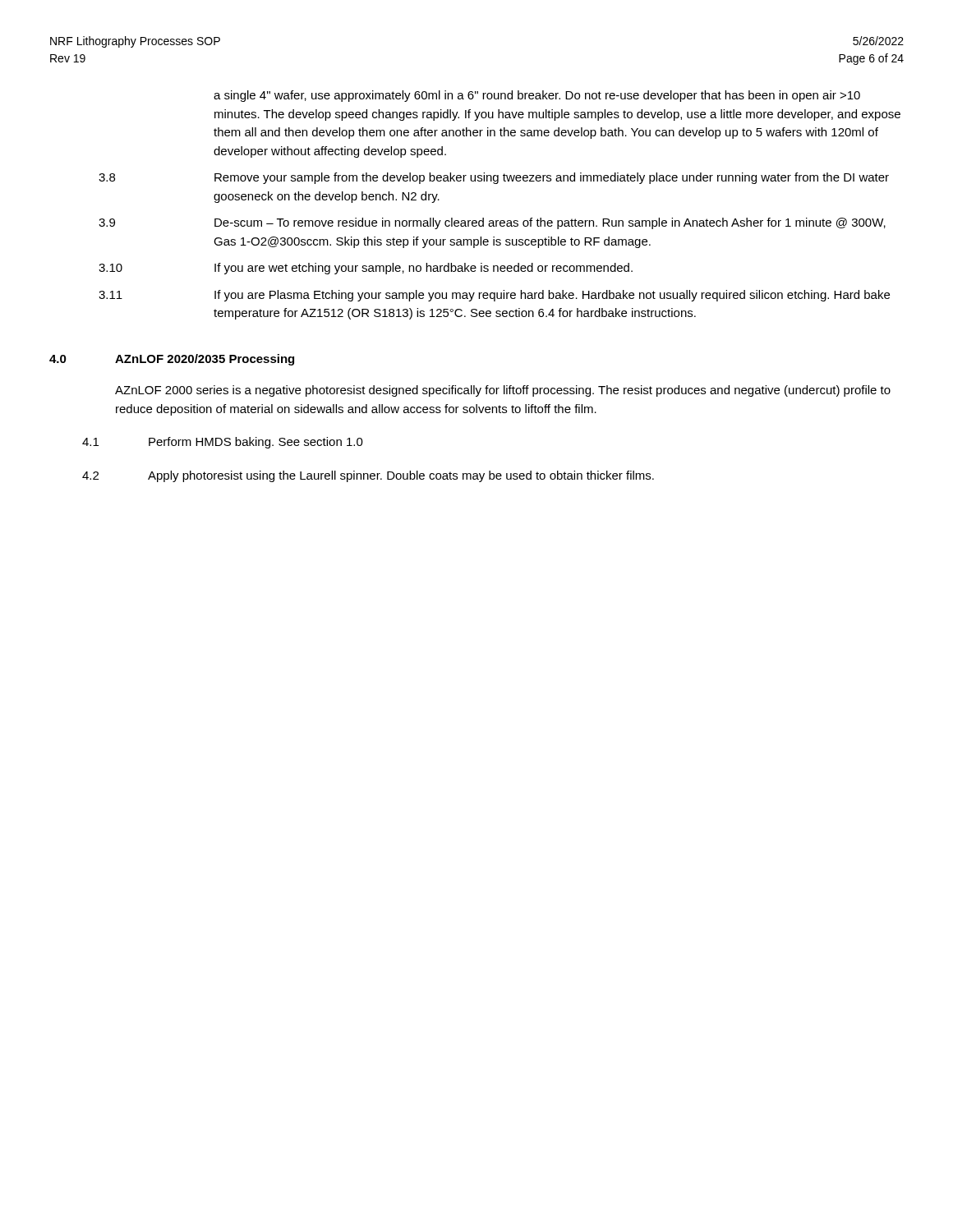Screen dimensions: 1232x953
Task: Where is the passage that starts "3.9 De-scum – To remove"?
Action: coord(476,232)
